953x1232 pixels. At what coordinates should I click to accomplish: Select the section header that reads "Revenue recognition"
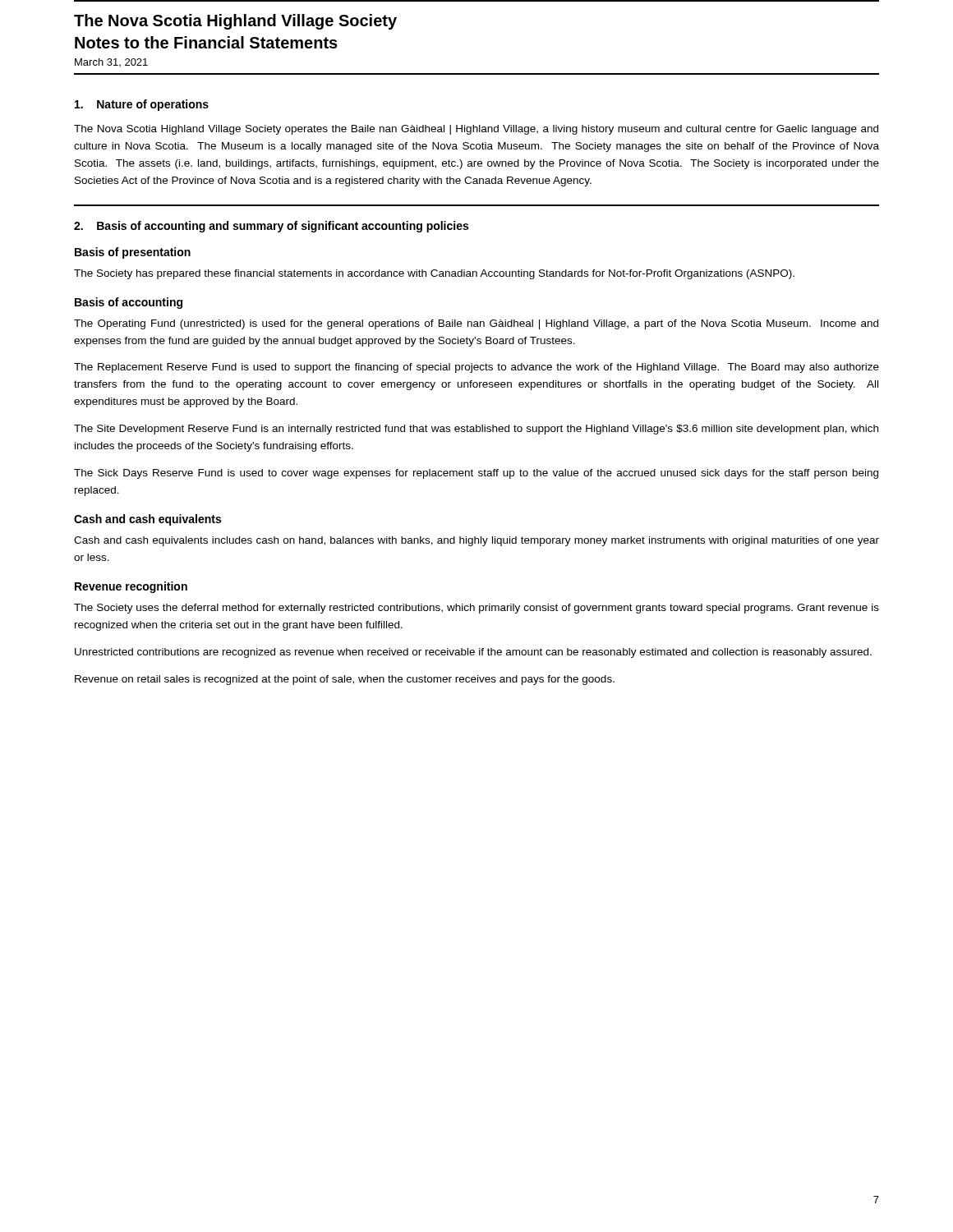[x=131, y=586]
